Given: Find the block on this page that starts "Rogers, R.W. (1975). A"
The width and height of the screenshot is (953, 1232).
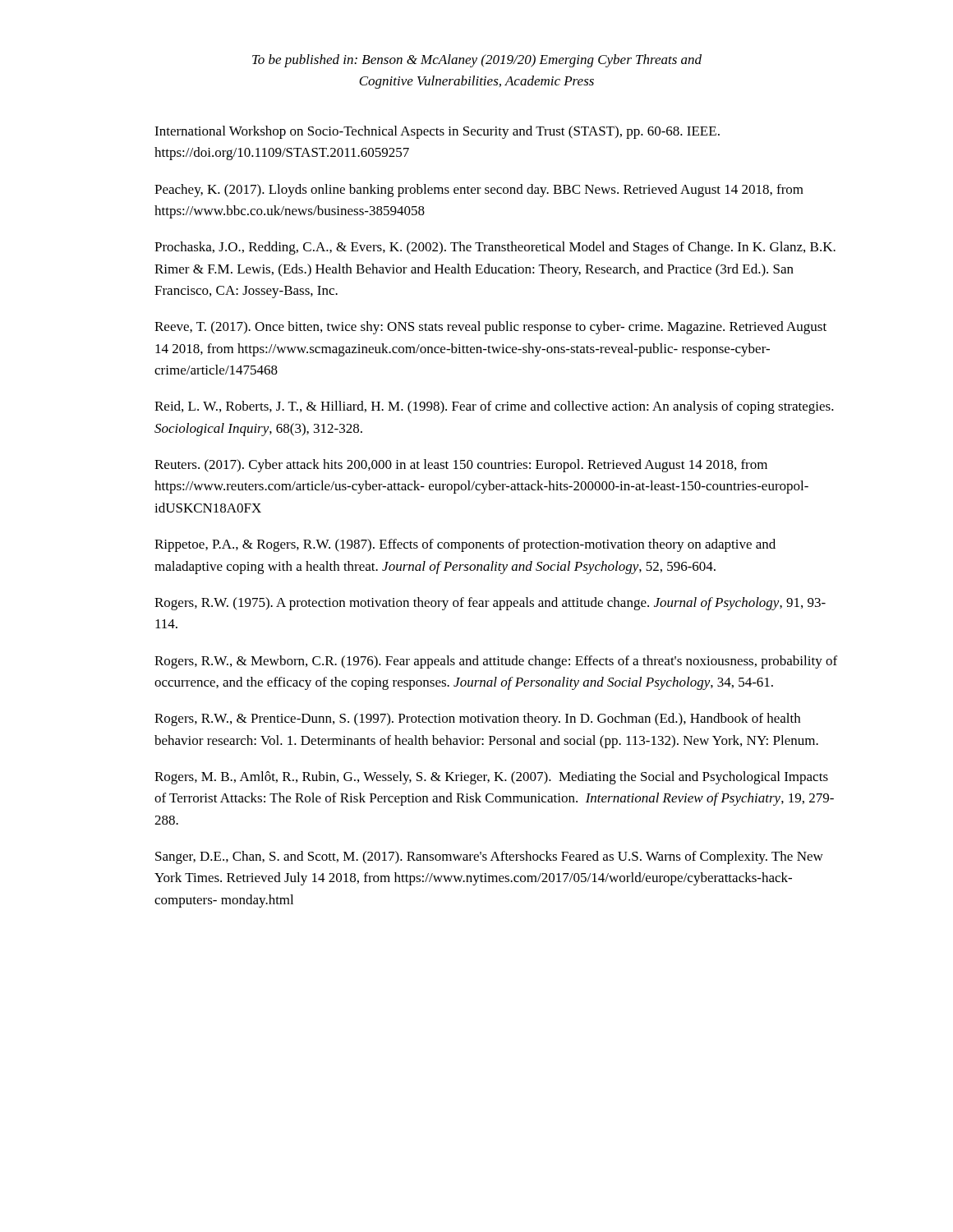Looking at the screenshot, I should click(476, 614).
